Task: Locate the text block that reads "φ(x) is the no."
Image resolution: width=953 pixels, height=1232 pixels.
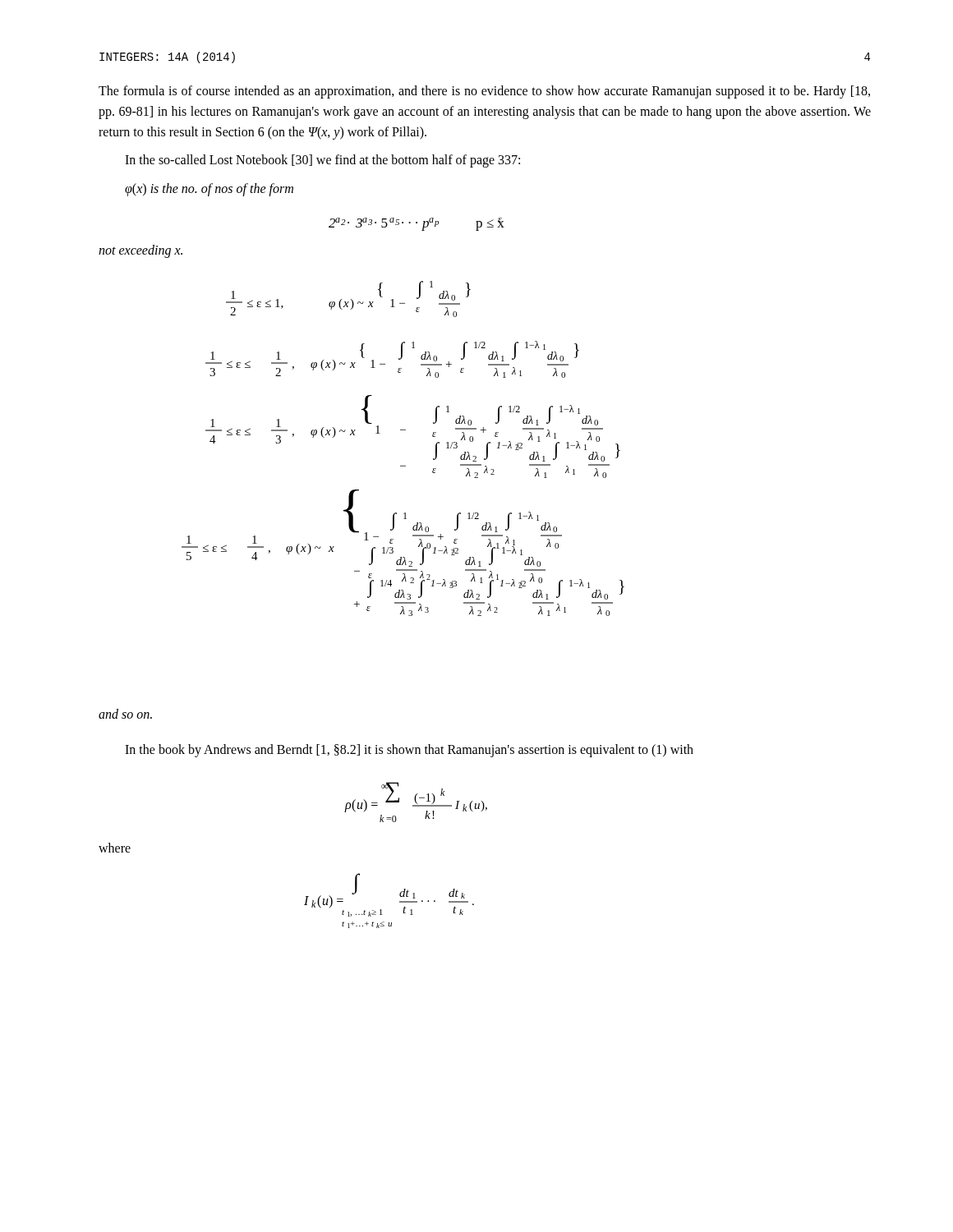Action: [x=209, y=189]
